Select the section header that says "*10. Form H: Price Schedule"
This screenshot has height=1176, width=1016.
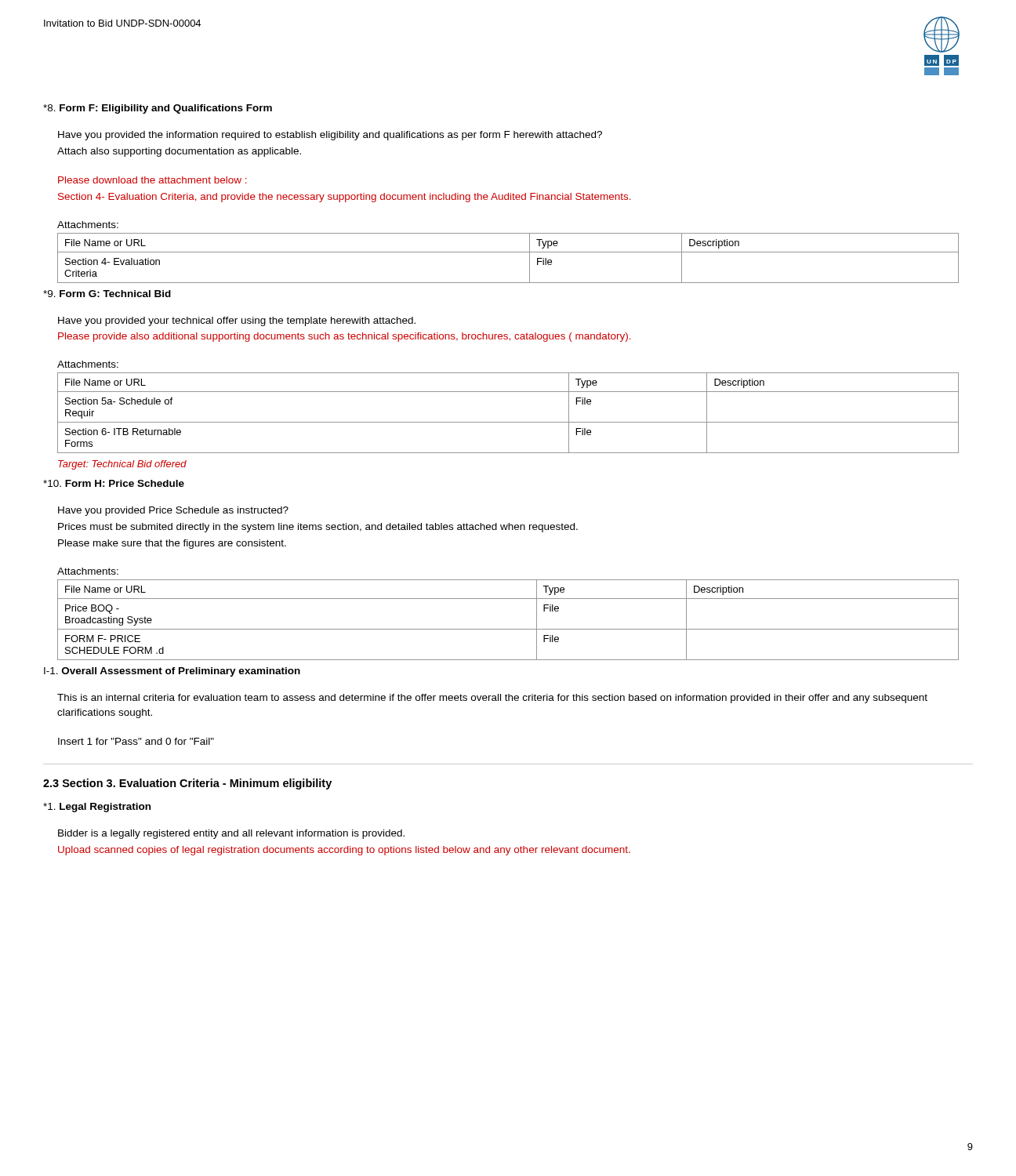[x=114, y=483]
